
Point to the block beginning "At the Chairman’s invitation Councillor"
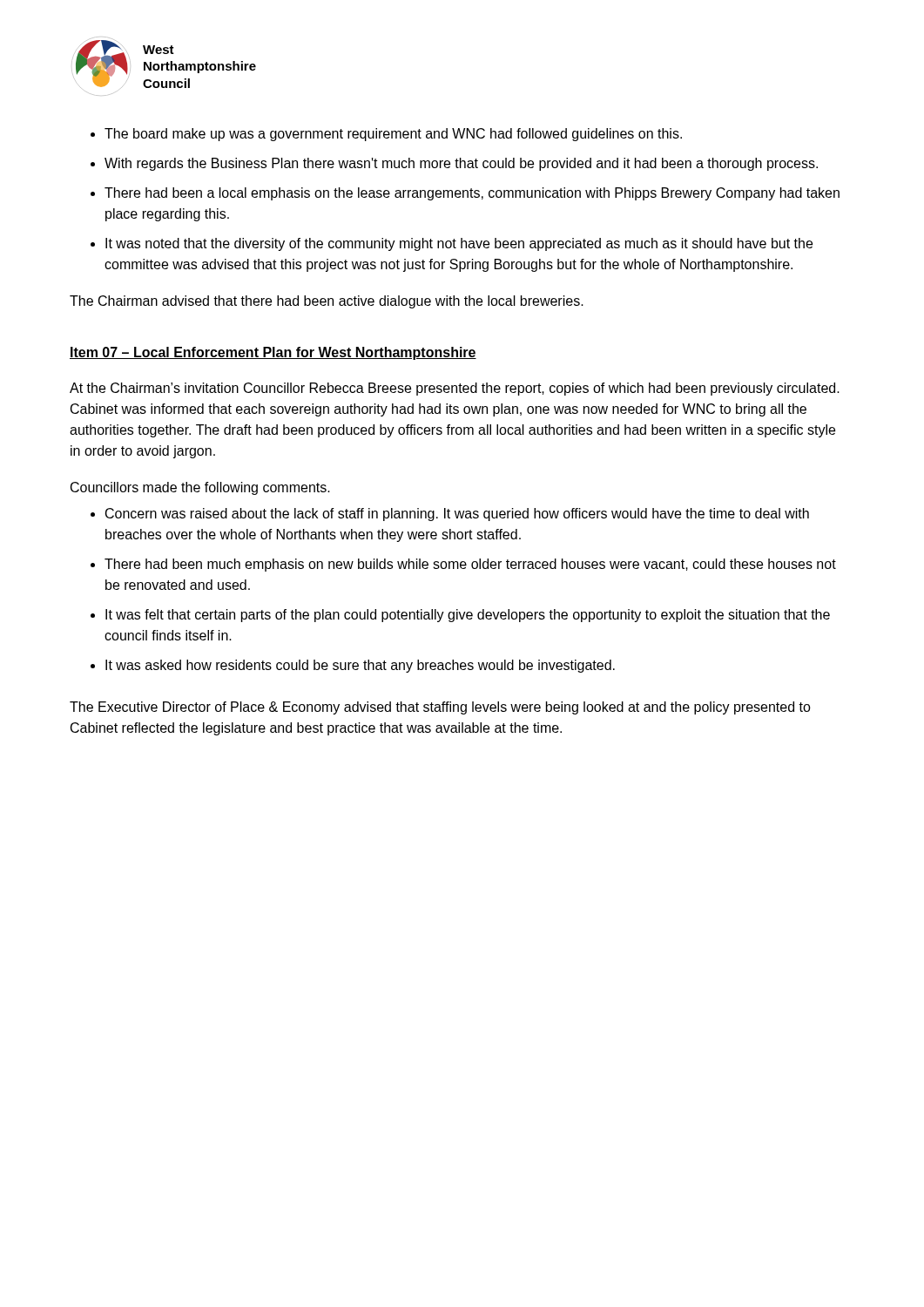455,420
